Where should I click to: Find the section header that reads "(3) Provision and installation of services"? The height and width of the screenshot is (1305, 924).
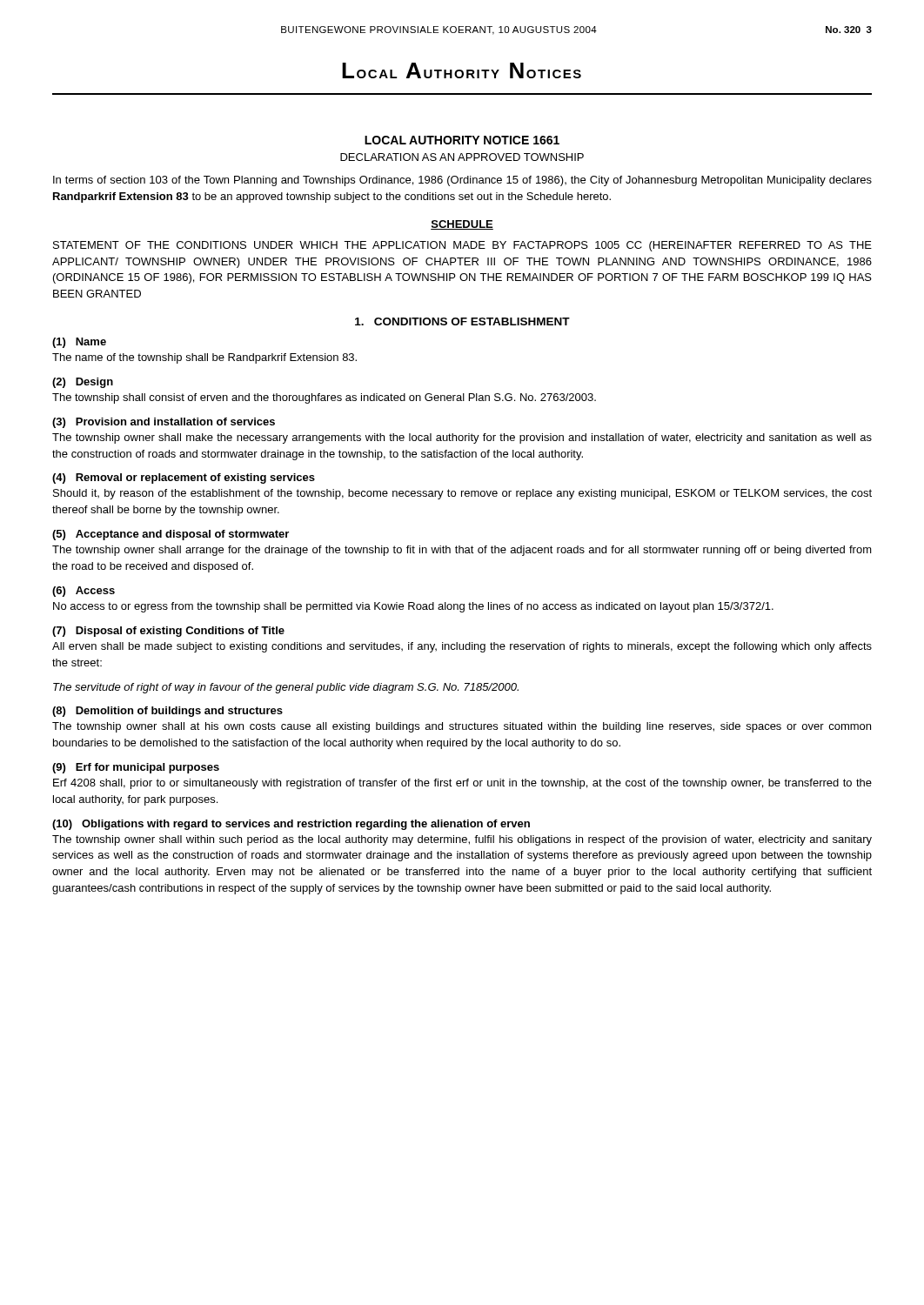164,421
